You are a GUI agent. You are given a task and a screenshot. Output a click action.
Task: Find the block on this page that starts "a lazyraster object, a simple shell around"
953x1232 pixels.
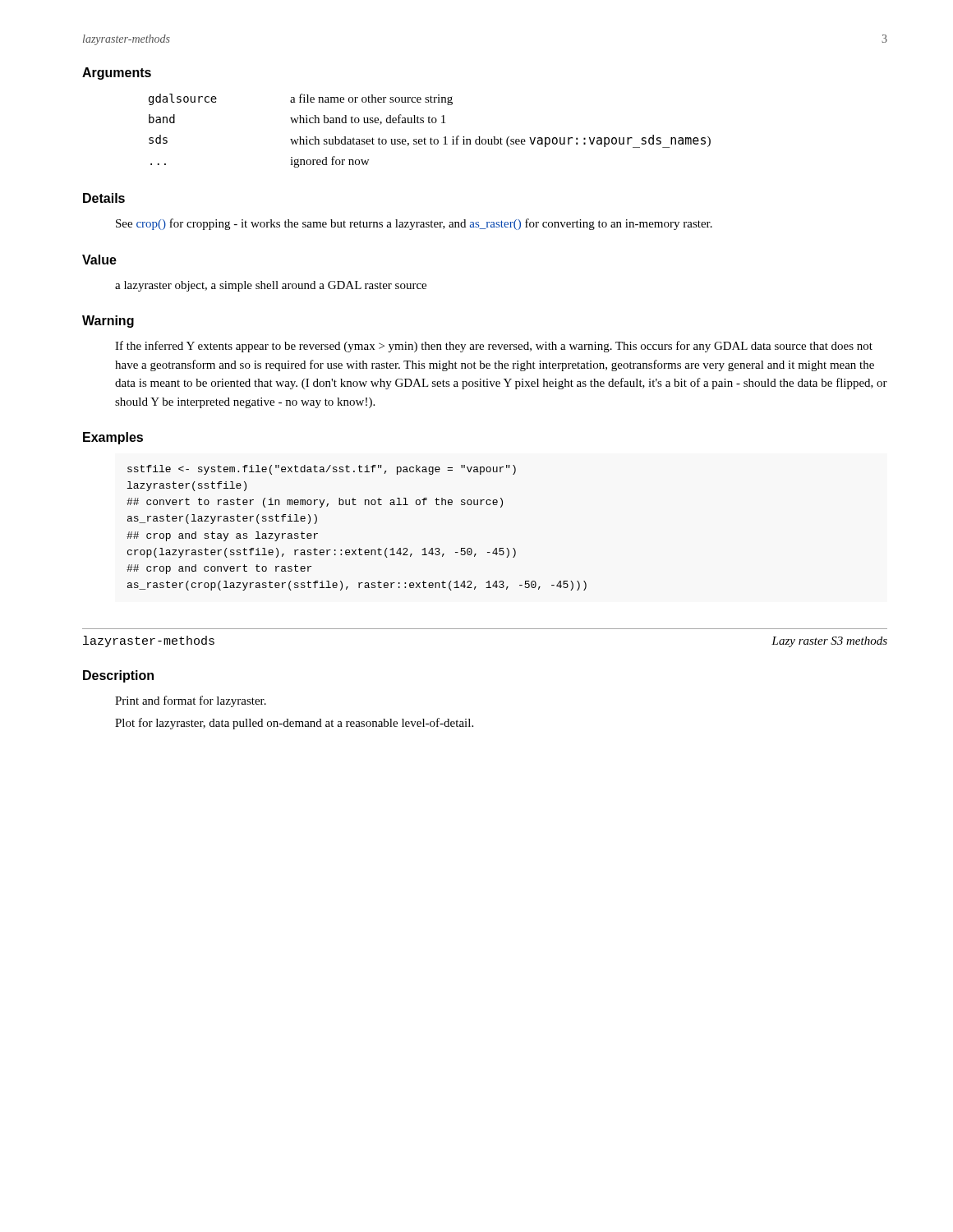(271, 285)
